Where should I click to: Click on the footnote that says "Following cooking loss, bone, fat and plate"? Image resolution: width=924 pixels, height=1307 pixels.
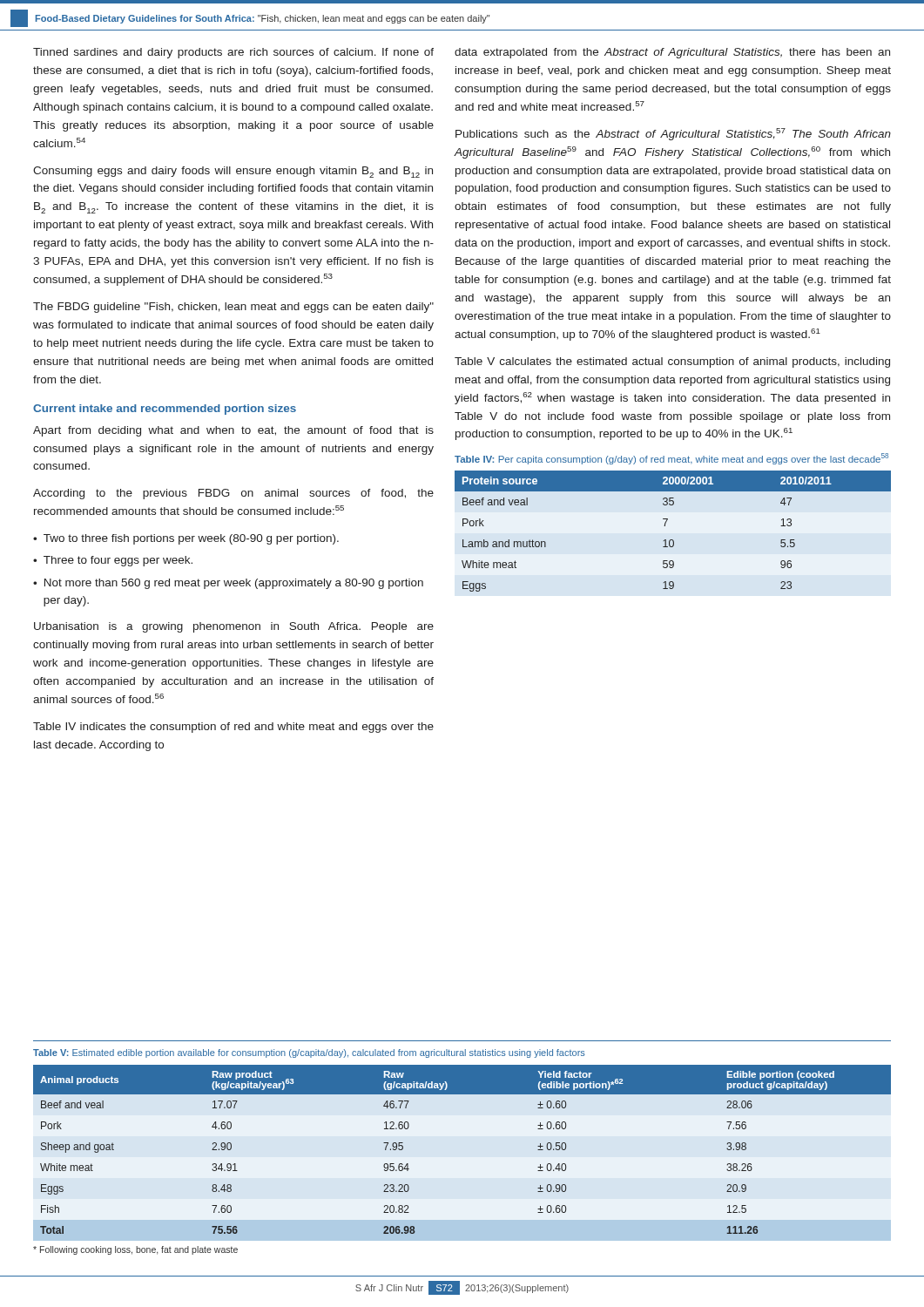coord(136,1249)
